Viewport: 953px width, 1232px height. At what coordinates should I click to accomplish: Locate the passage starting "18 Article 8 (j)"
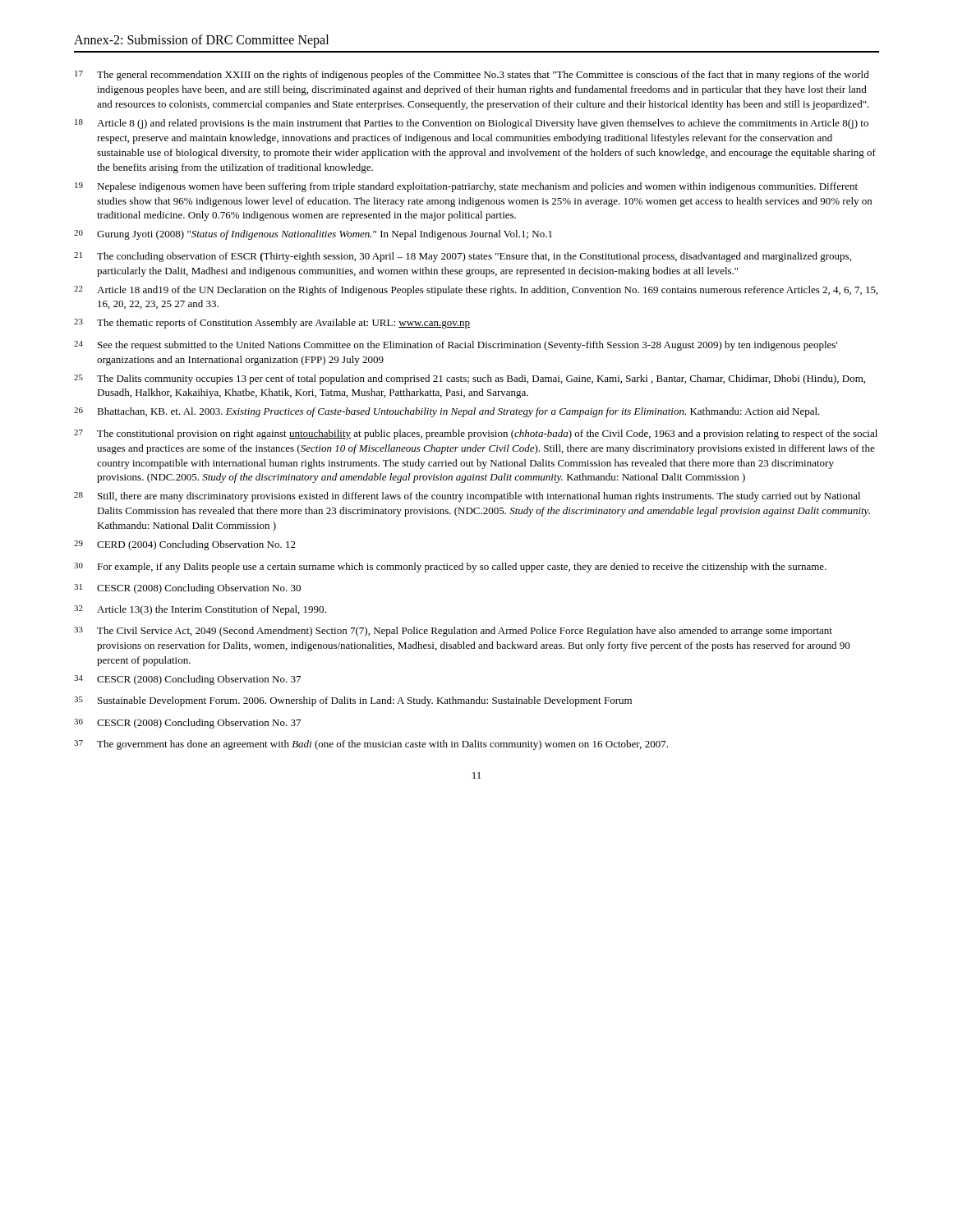[476, 145]
